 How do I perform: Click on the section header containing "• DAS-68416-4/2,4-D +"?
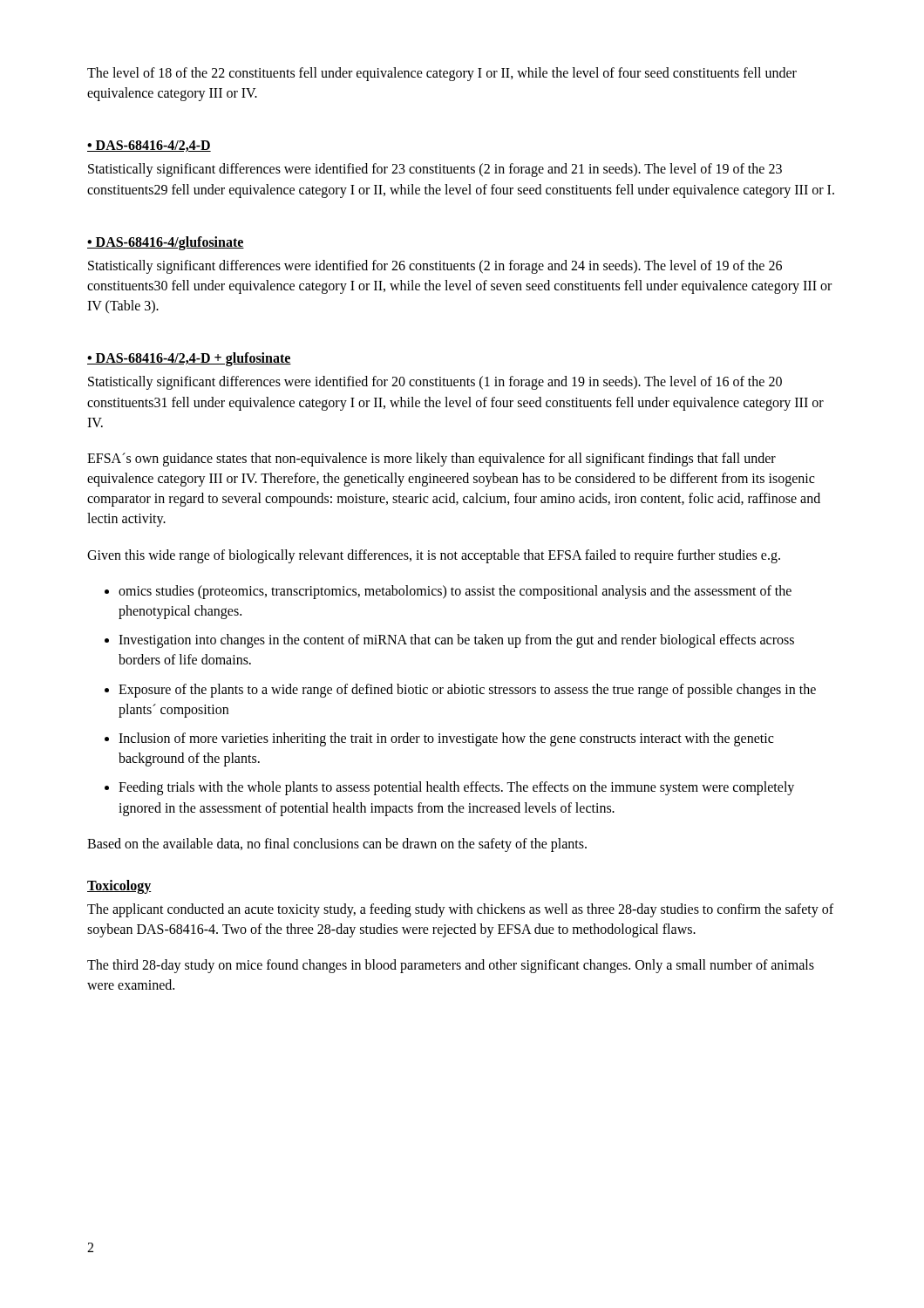[189, 358]
